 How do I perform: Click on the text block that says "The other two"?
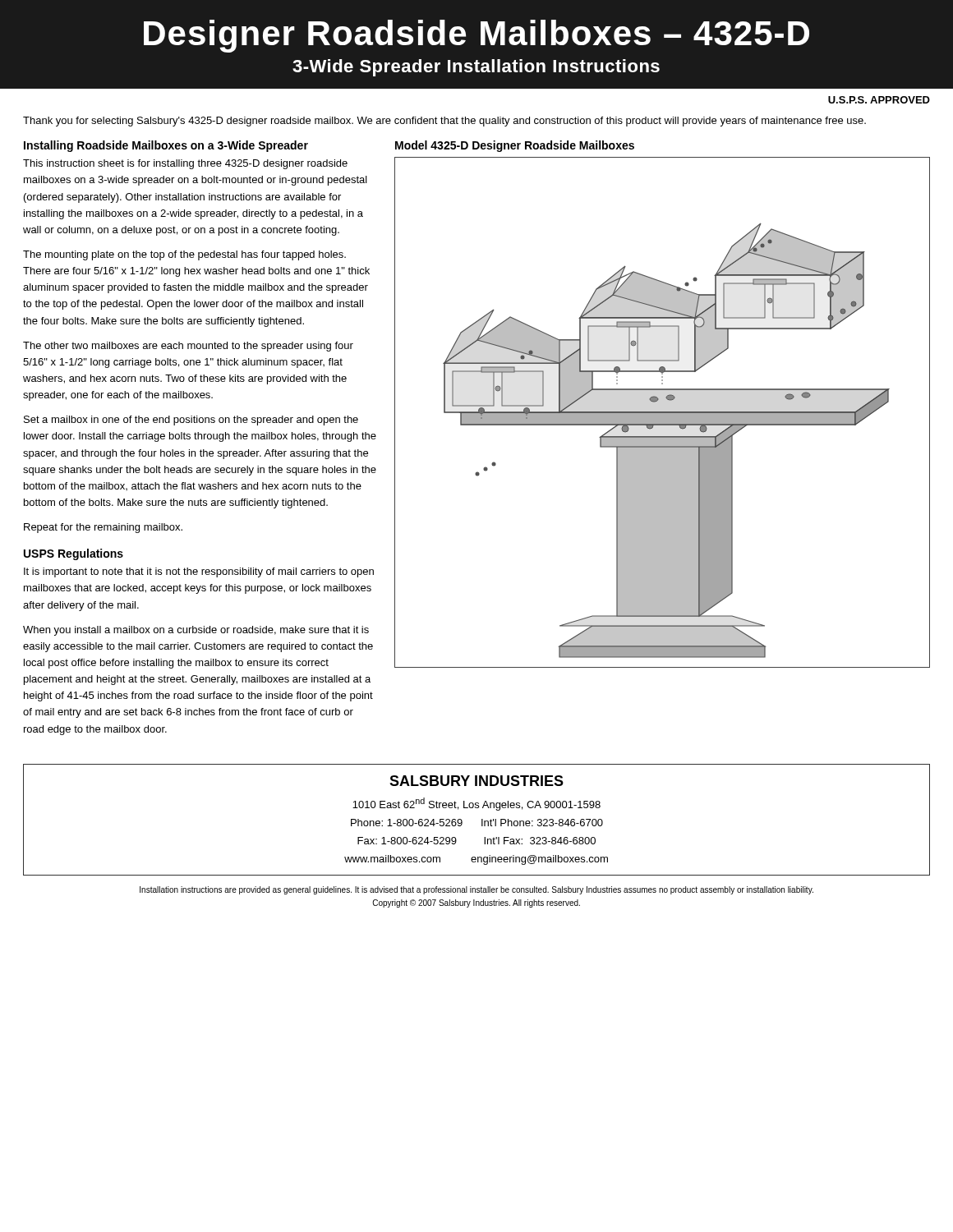tap(188, 370)
